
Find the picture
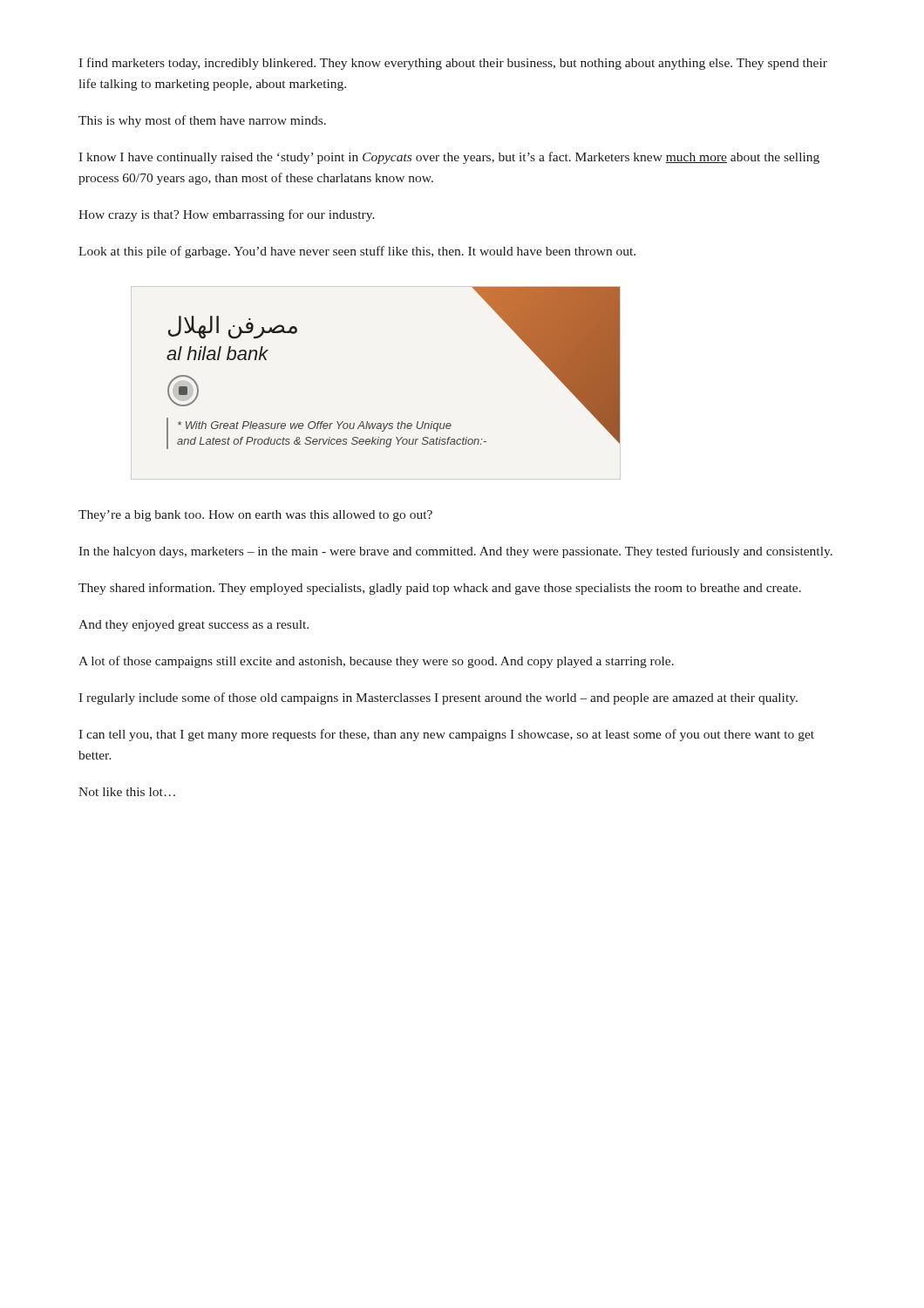[x=462, y=383]
